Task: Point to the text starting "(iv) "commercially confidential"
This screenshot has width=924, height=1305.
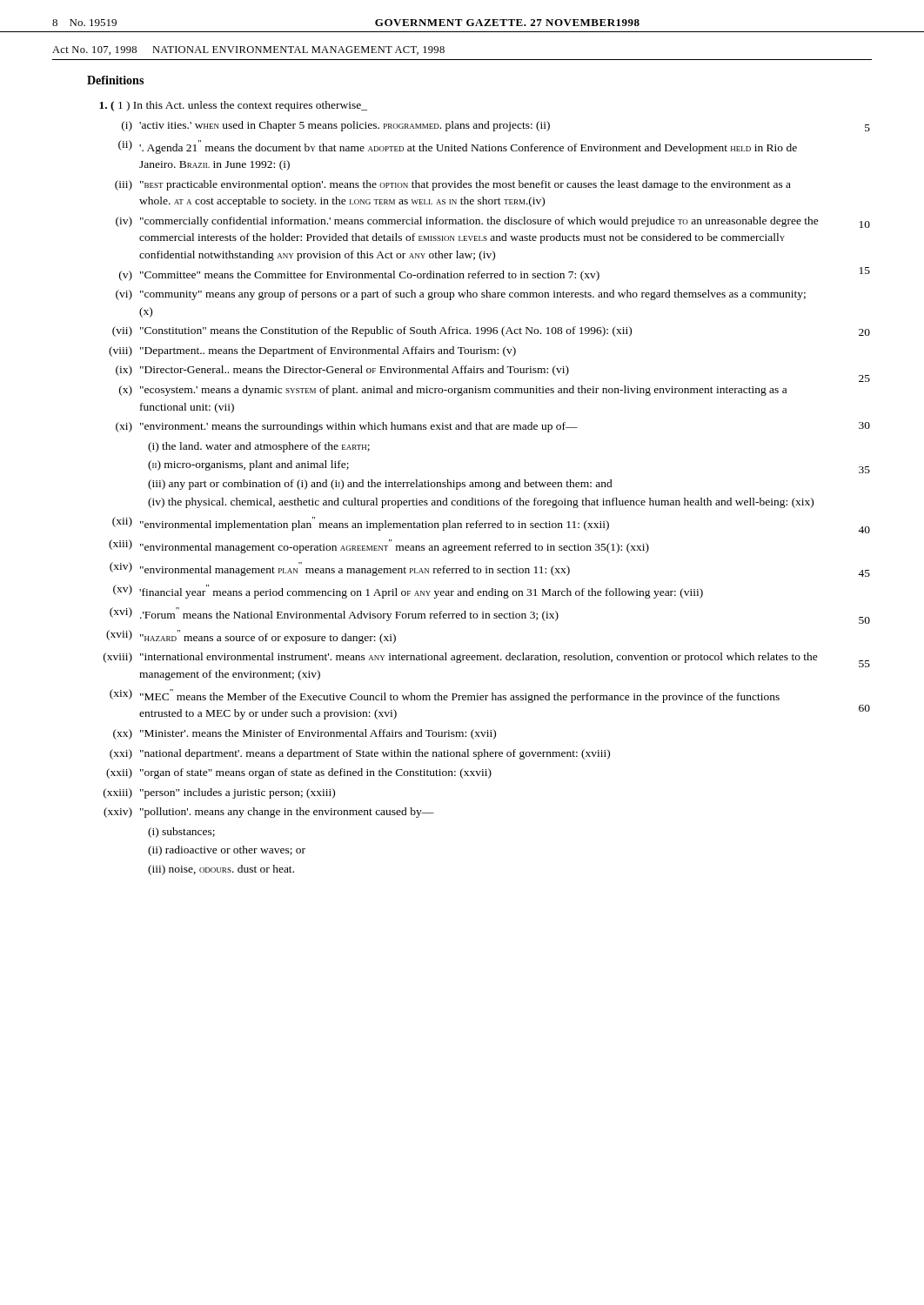Action: [453, 238]
